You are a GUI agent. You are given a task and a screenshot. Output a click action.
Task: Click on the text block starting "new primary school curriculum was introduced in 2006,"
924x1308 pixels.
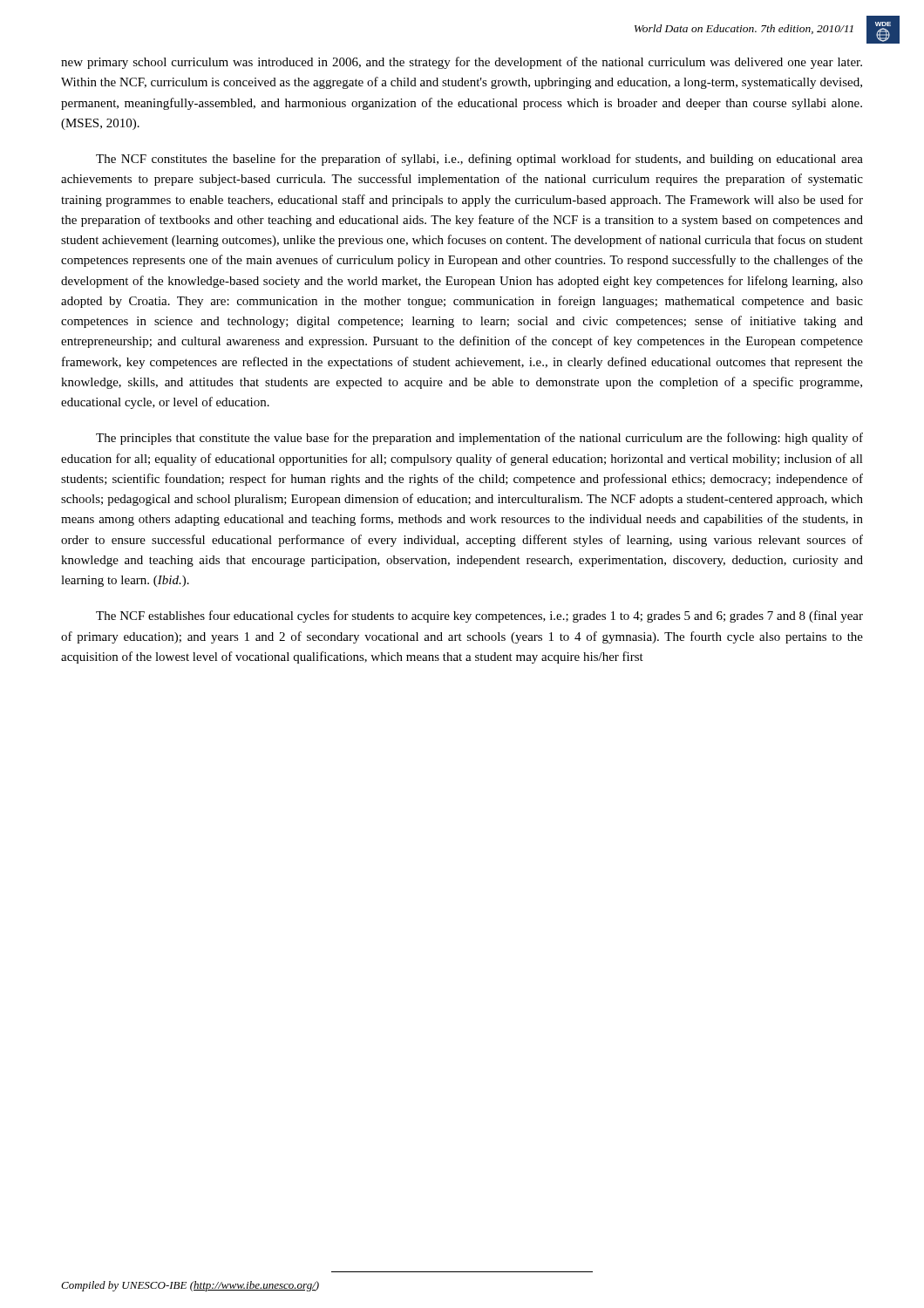click(x=462, y=93)
